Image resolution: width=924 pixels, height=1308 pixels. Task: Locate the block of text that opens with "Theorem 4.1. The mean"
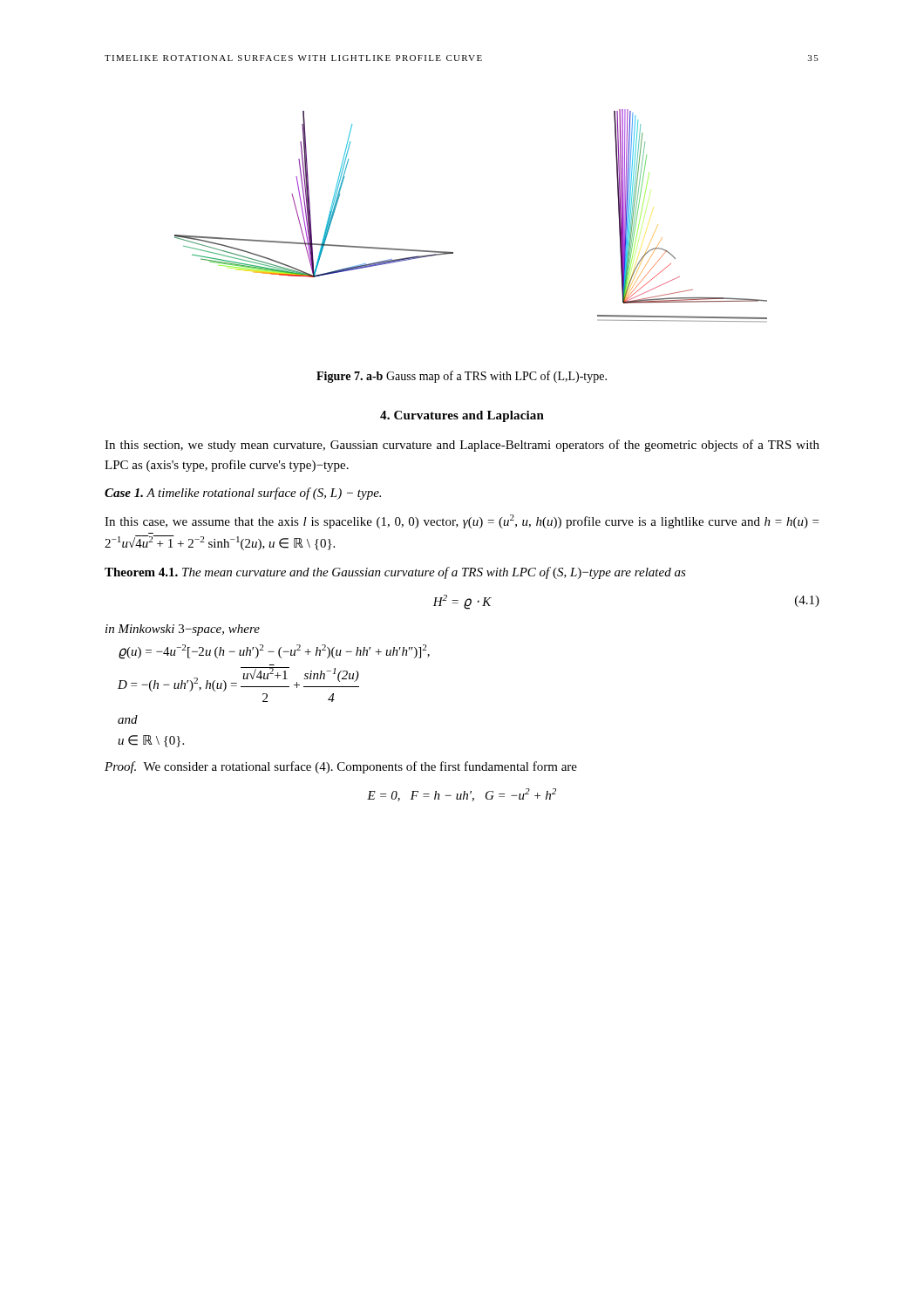pyautogui.click(x=395, y=572)
